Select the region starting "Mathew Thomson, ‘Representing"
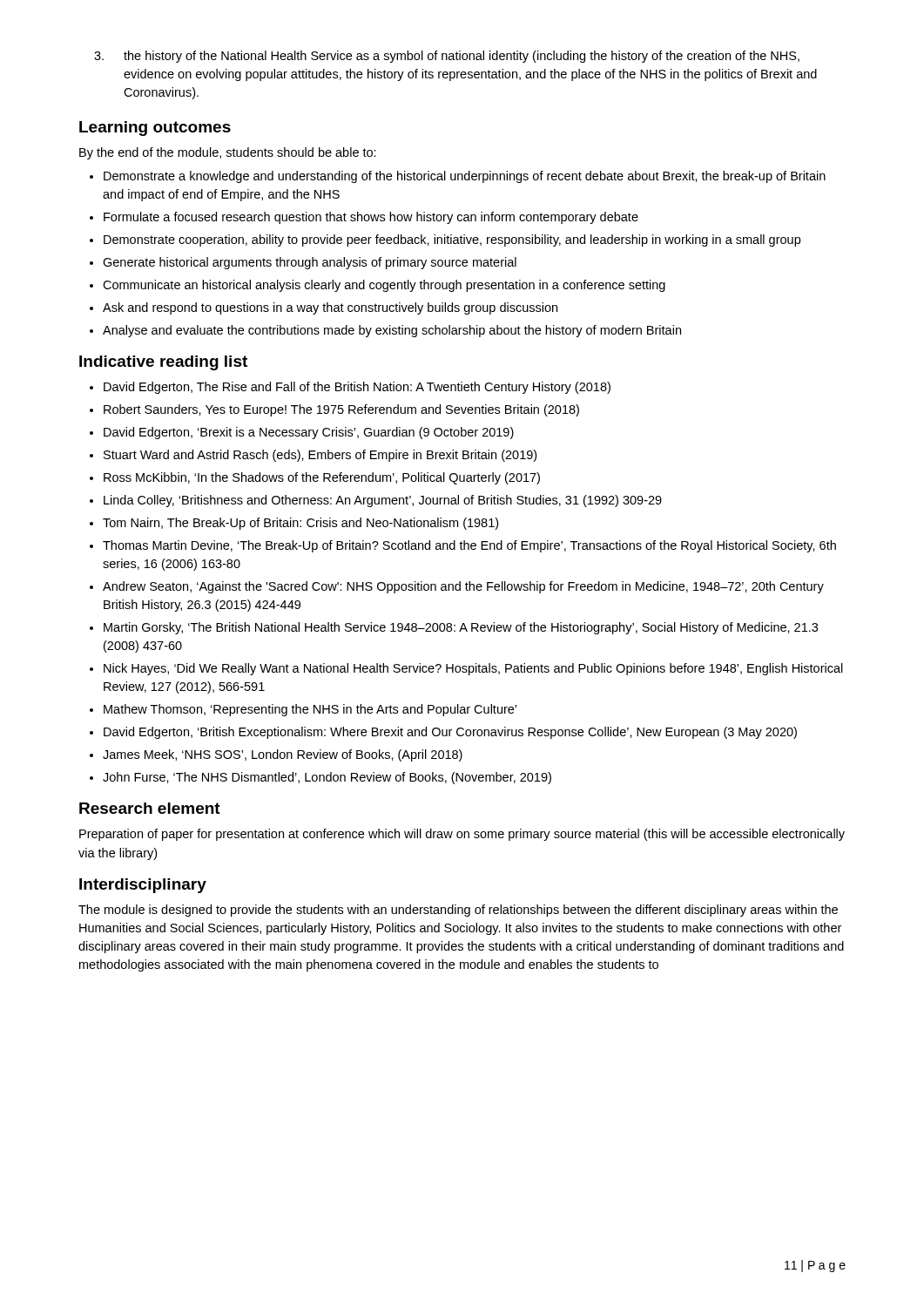Image resolution: width=924 pixels, height=1307 pixels. tap(310, 710)
